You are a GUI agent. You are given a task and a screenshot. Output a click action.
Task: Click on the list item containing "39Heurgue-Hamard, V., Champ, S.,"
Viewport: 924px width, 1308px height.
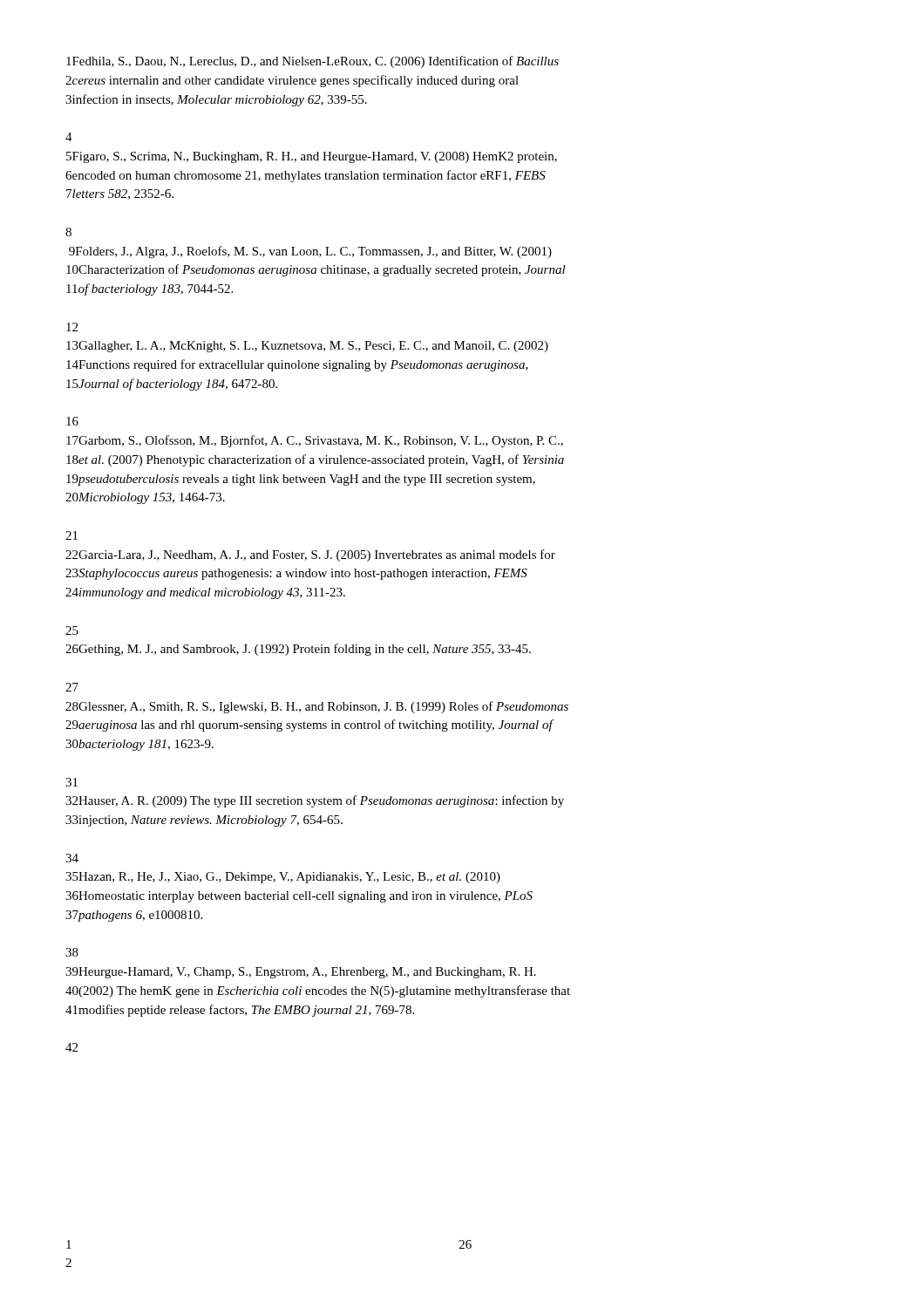coord(318,990)
